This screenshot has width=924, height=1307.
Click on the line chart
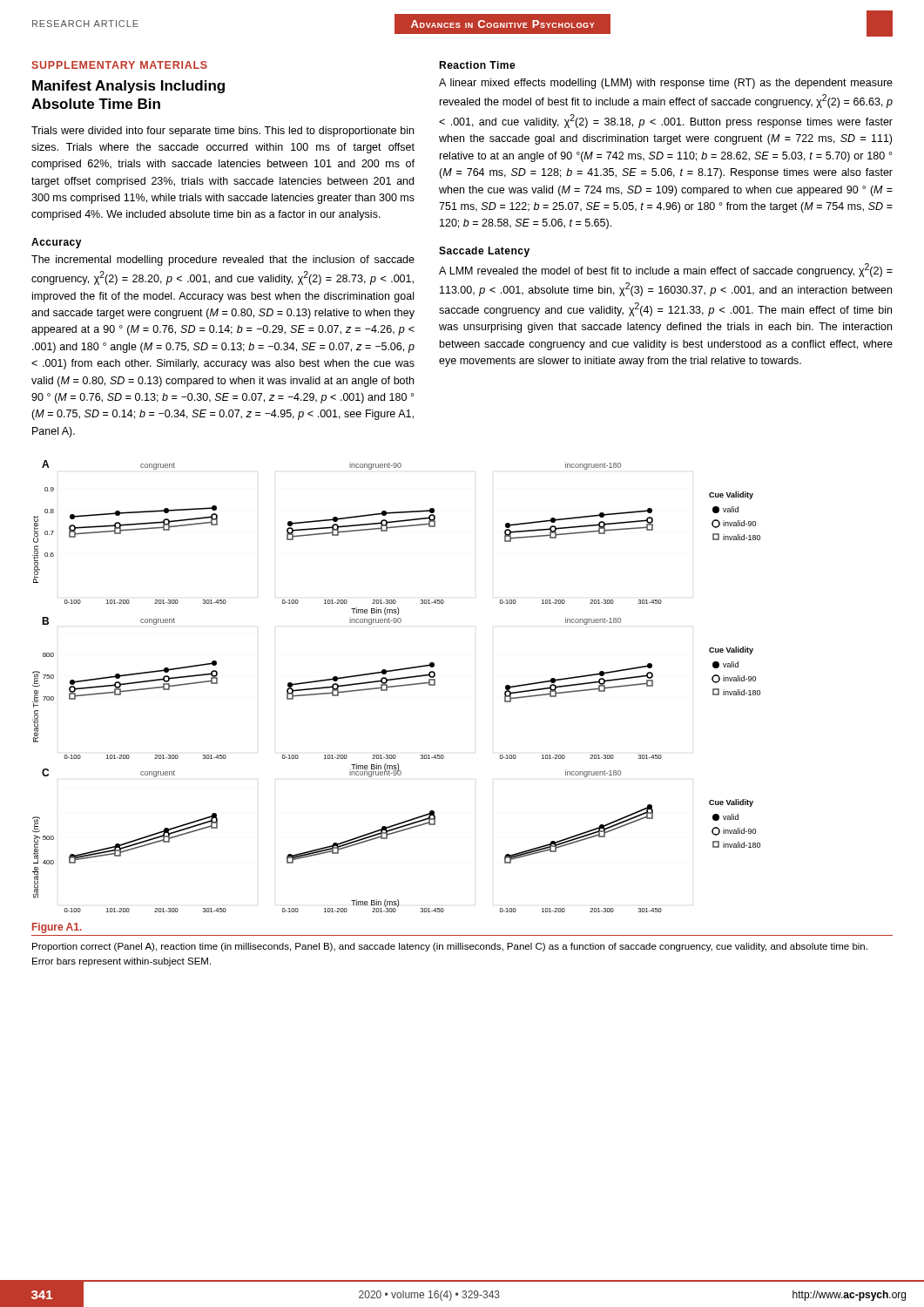point(462,685)
